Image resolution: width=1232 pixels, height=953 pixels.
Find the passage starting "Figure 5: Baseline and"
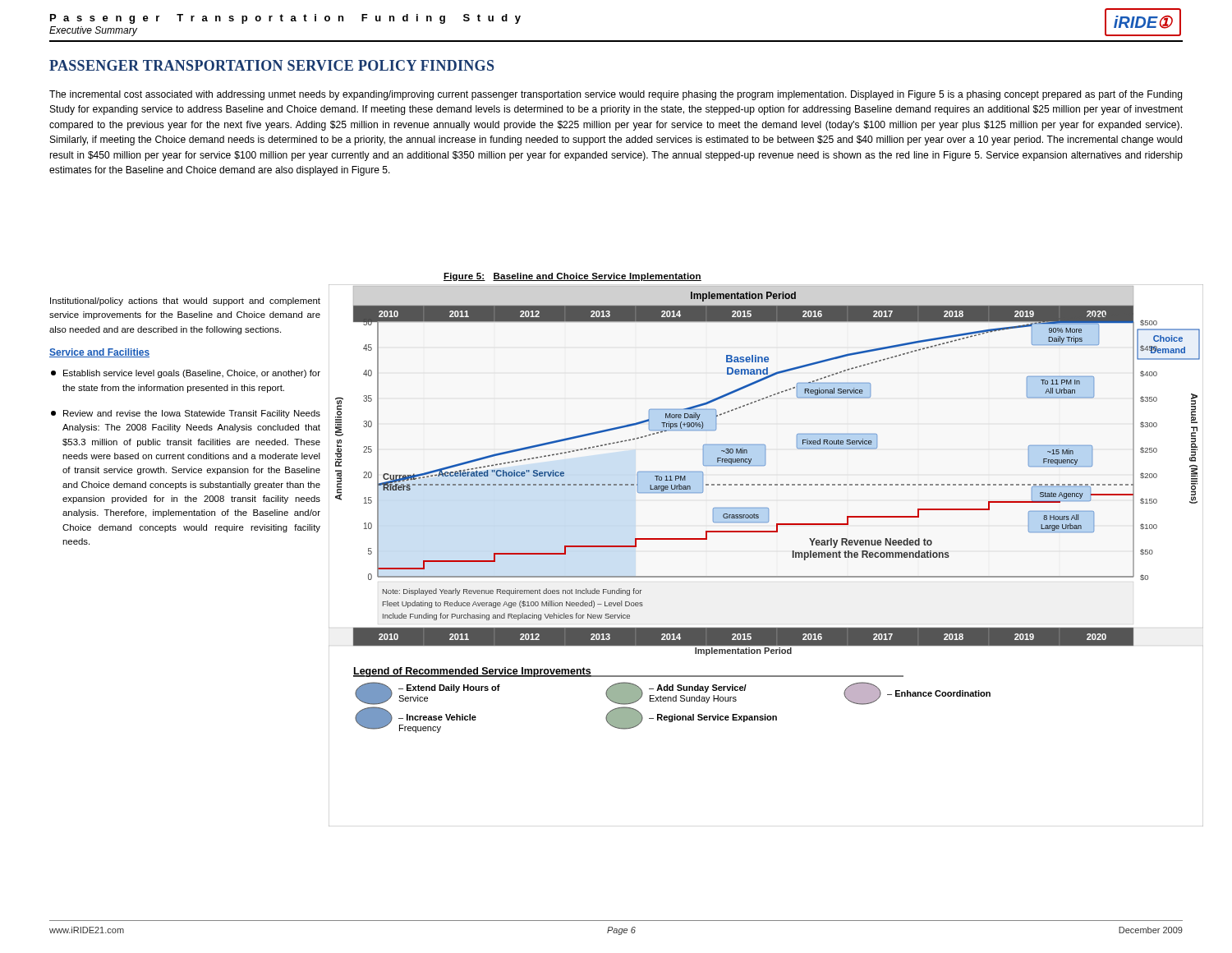click(572, 276)
